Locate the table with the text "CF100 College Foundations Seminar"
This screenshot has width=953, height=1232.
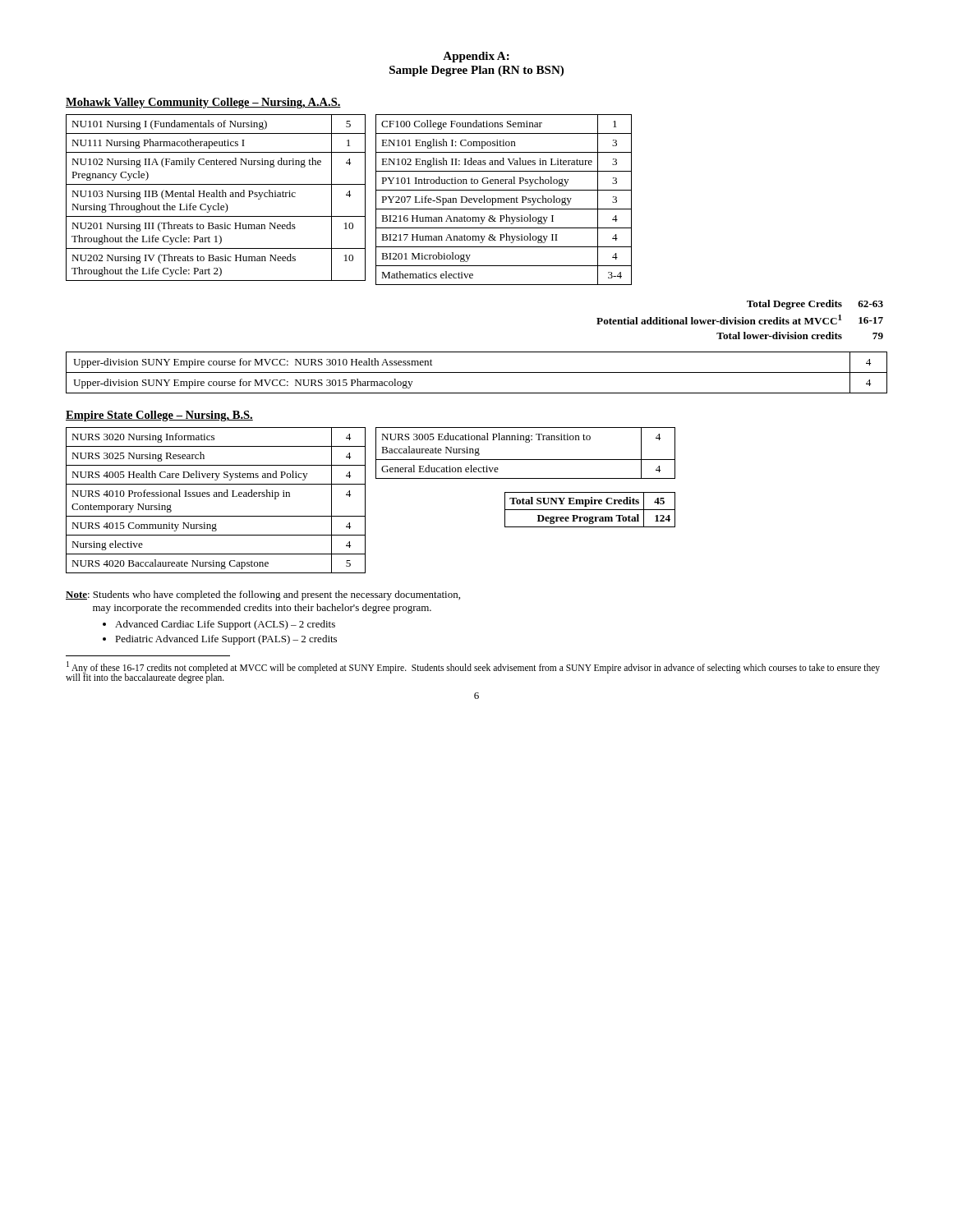504,200
